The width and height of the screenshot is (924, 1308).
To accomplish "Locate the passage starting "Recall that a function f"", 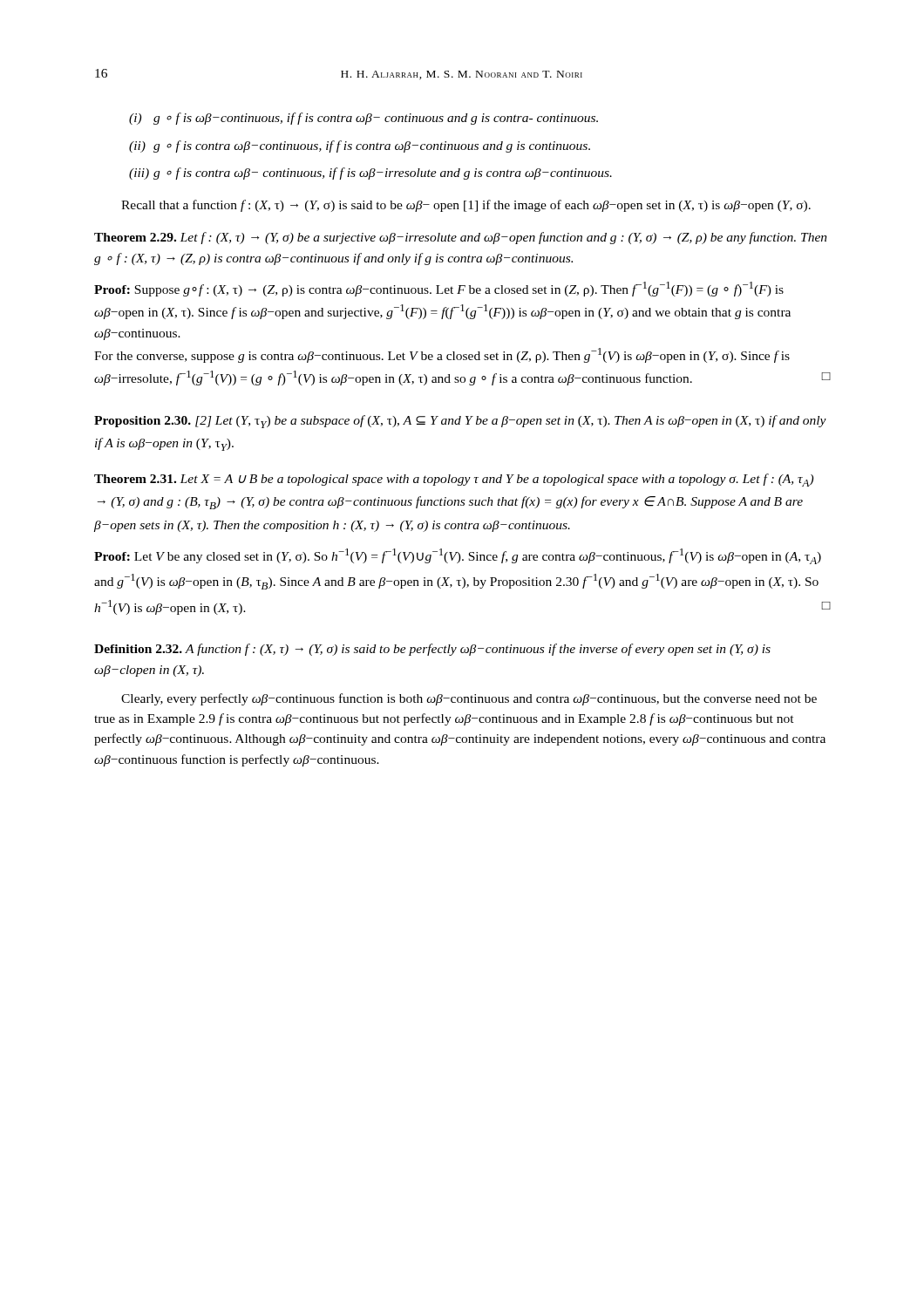I will [x=466, y=205].
